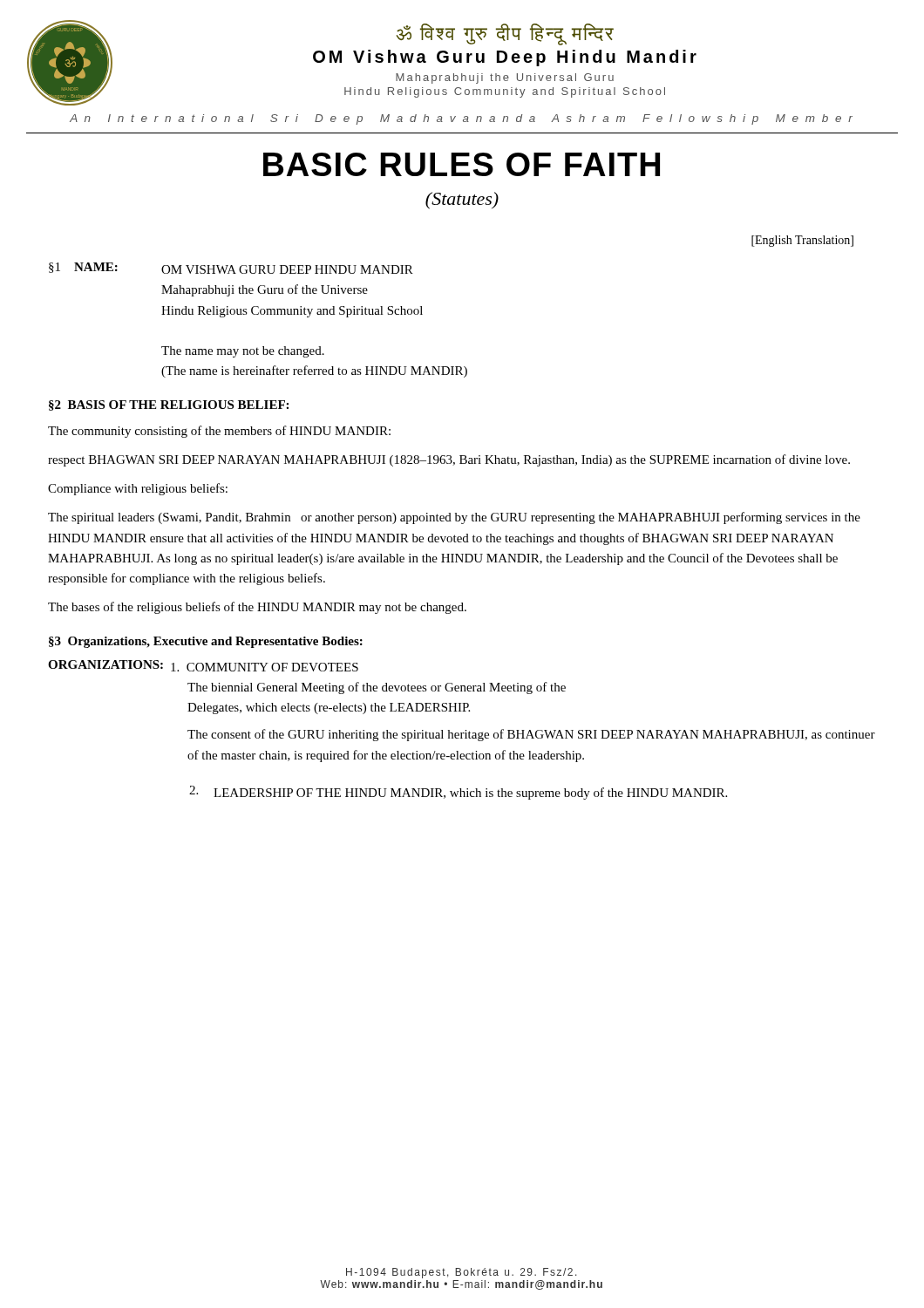Locate the text block containing "A n I n"
Image resolution: width=924 pixels, height=1308 pixels.
pos(462,118)
